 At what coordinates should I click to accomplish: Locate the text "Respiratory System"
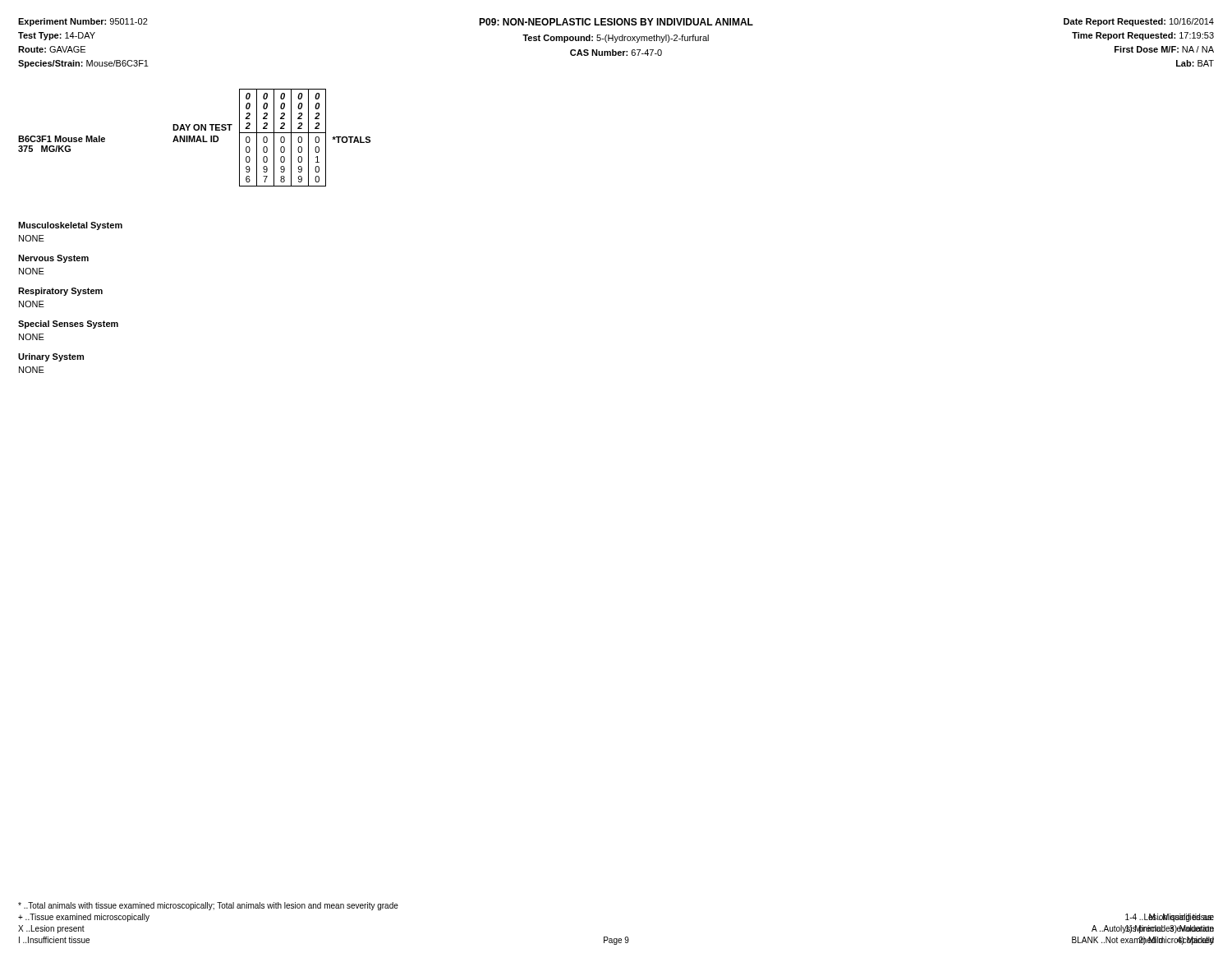coord(61,291)
